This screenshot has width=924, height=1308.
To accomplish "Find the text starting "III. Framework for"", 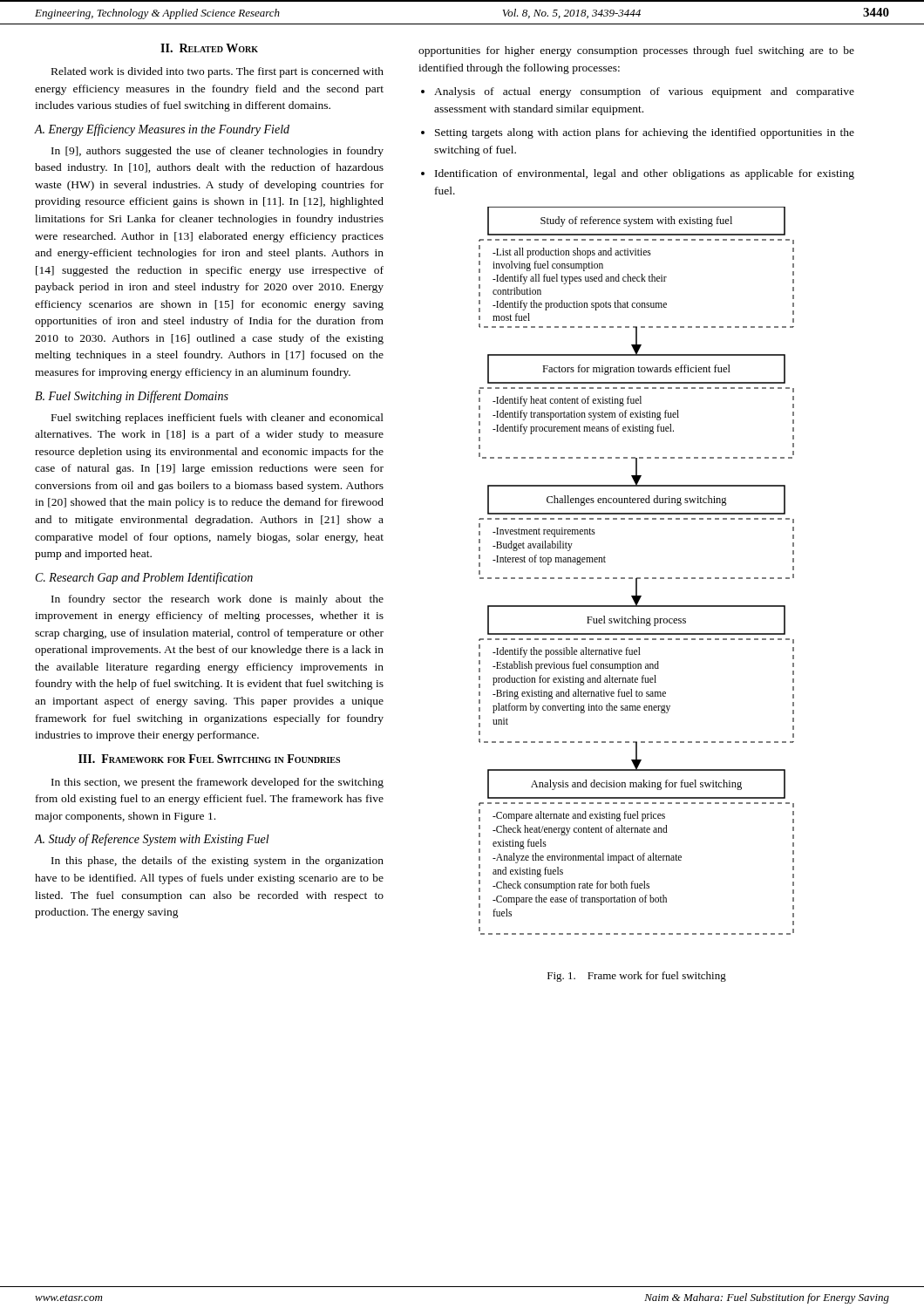I will [209, 759].
